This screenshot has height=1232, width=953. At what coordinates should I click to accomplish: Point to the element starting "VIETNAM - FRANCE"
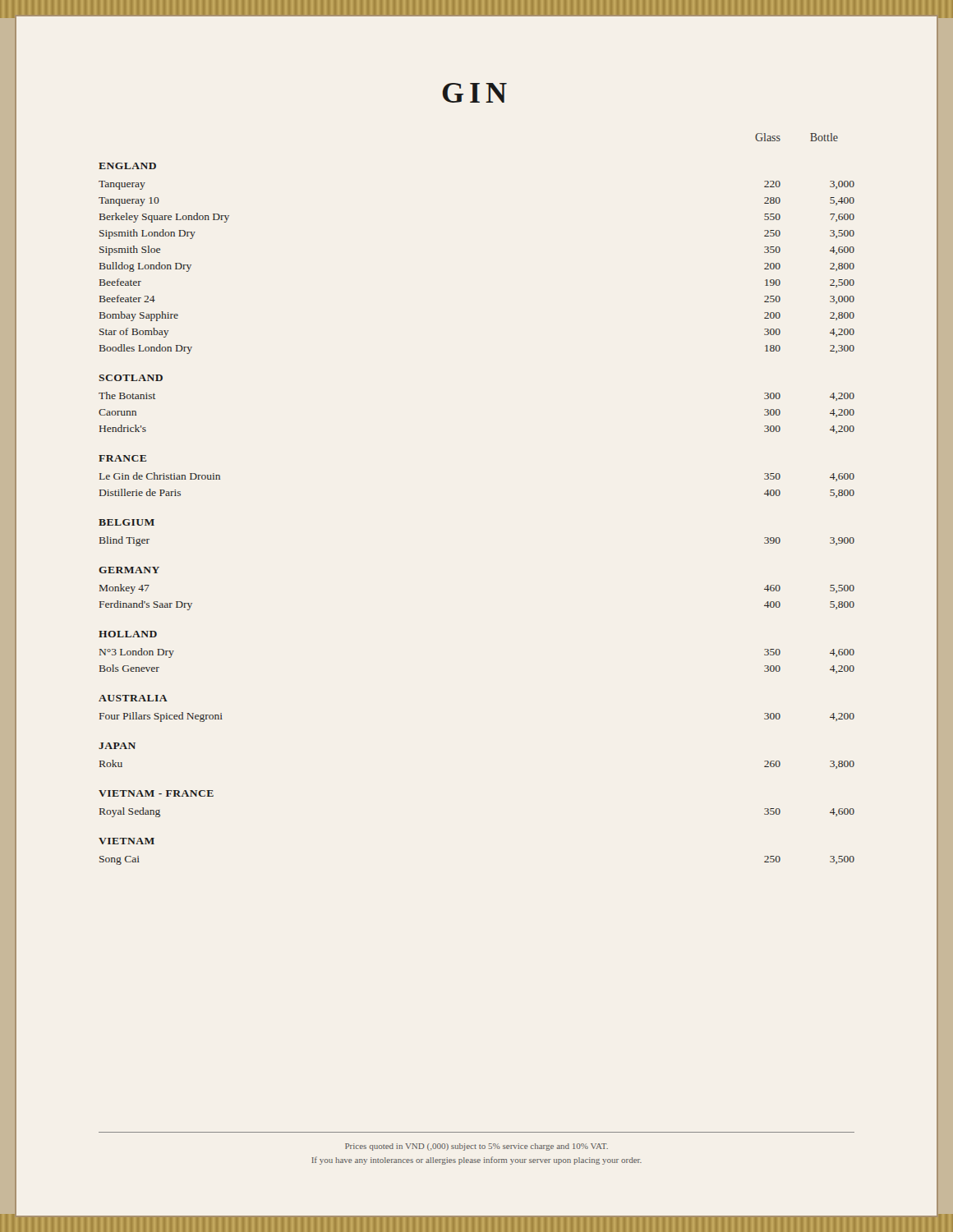(156, 793)
